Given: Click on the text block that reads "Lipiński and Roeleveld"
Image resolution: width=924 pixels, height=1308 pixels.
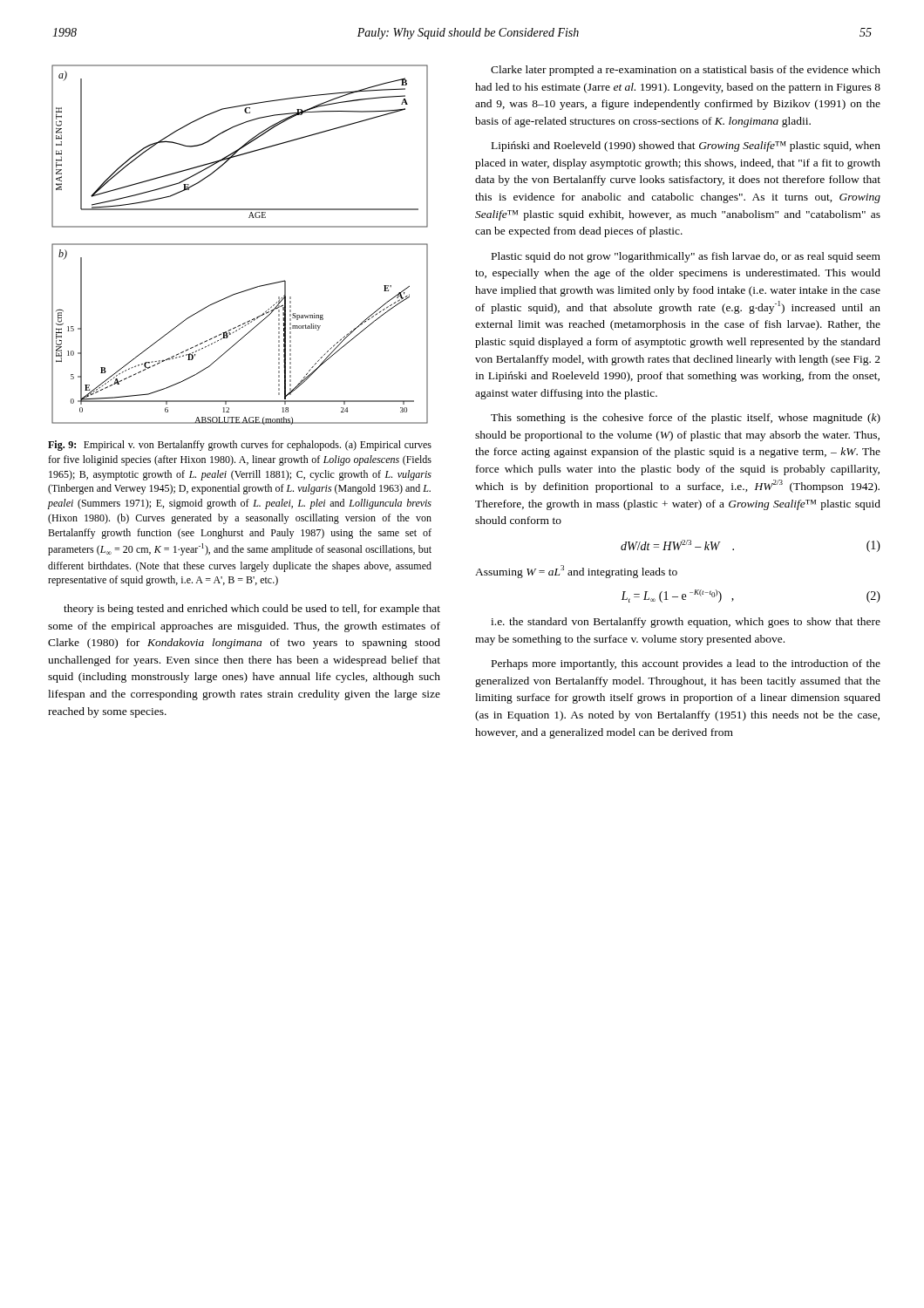Looking at the screenshot, I should click(x=678, y=188).
